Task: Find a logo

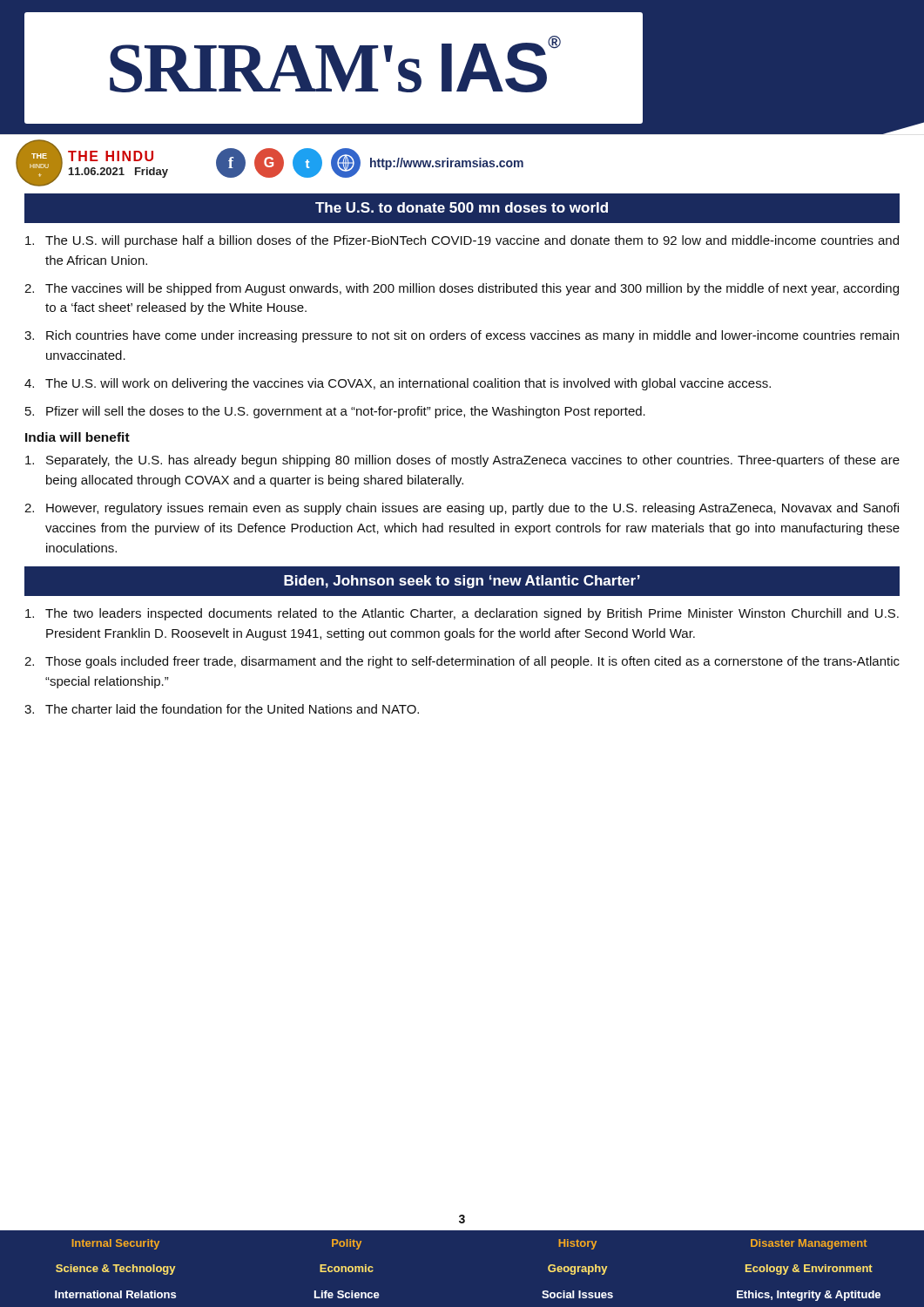Action: (x=334, y=68)
